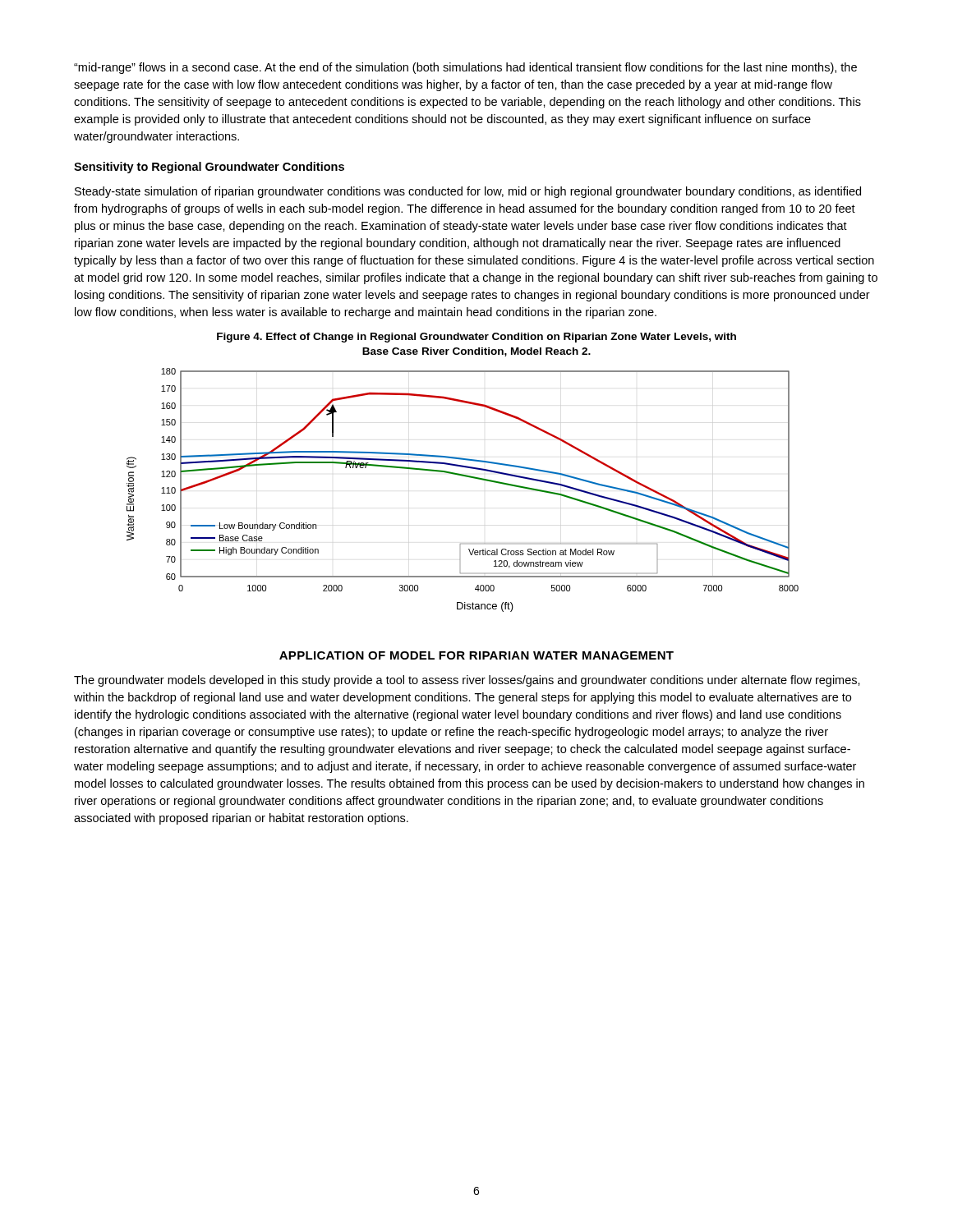
Task: Select the caption containing "Figure 4. Effect of Change in"
Action: click(476, 344)
